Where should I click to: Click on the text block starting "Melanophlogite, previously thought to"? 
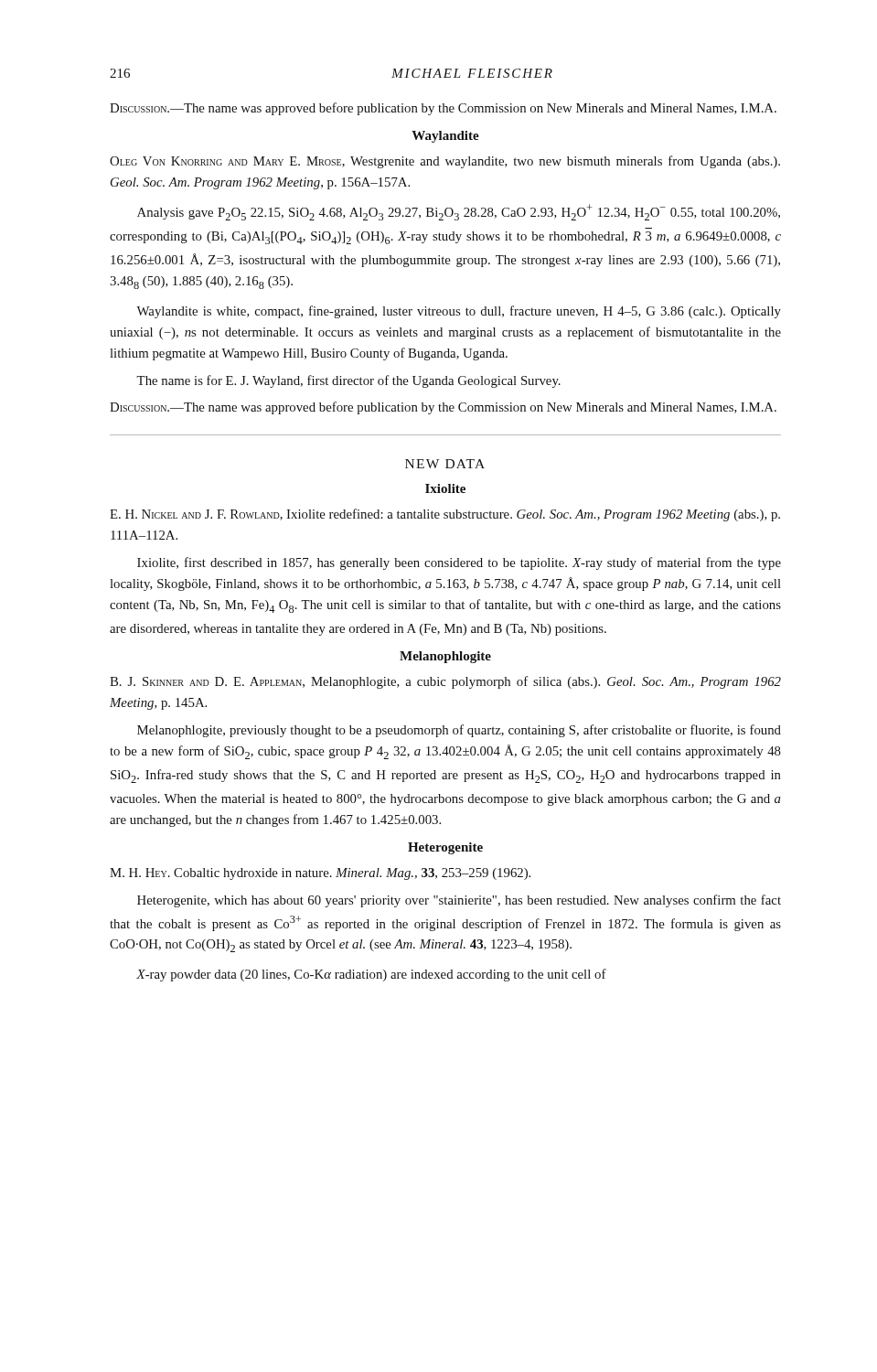pos(445,775)
